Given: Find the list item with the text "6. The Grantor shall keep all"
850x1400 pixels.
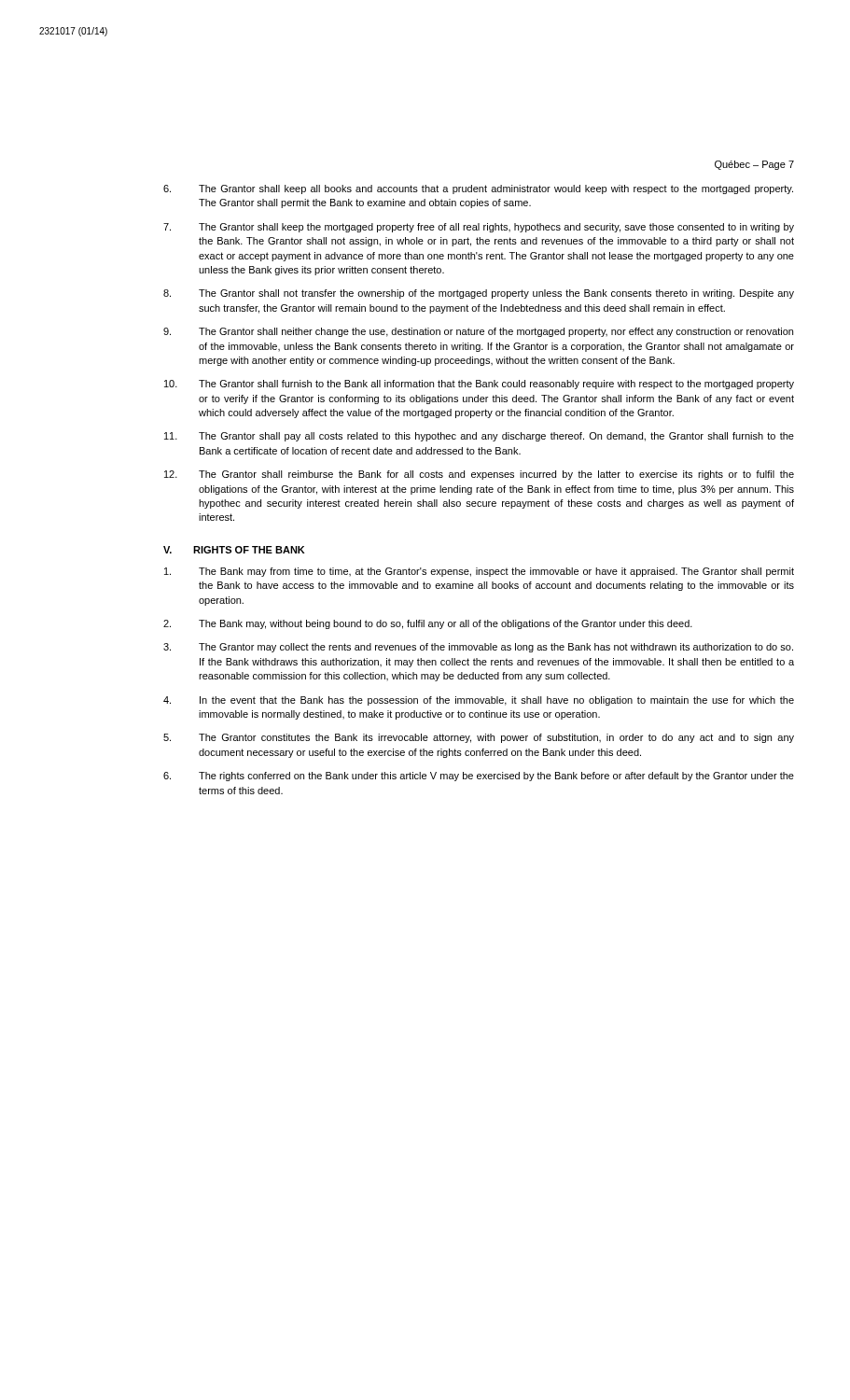Looking at the screenshot, I should [479, 196].
